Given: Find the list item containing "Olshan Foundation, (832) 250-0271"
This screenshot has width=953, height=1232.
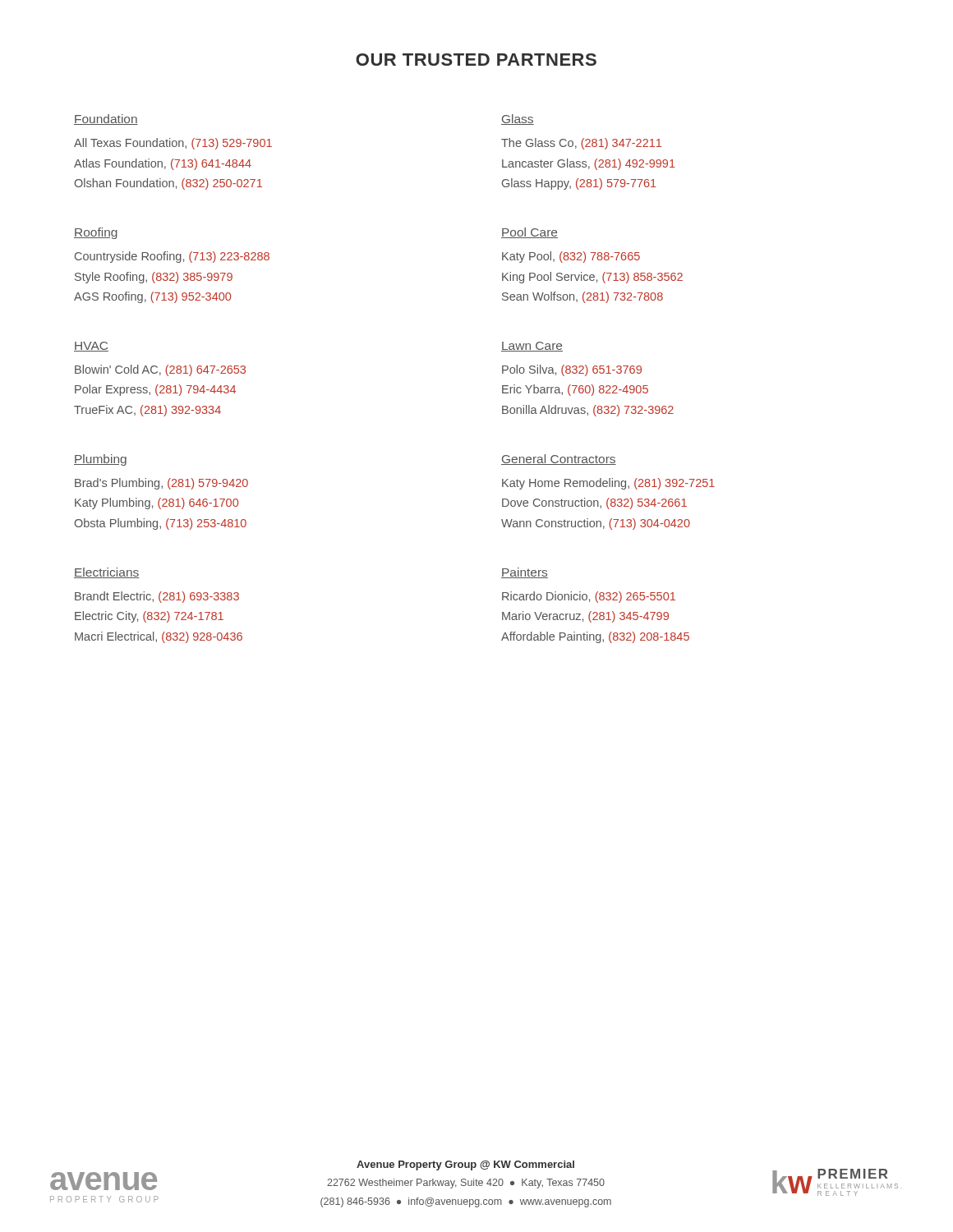Looking at the screenshot, I should pos(168,183).
